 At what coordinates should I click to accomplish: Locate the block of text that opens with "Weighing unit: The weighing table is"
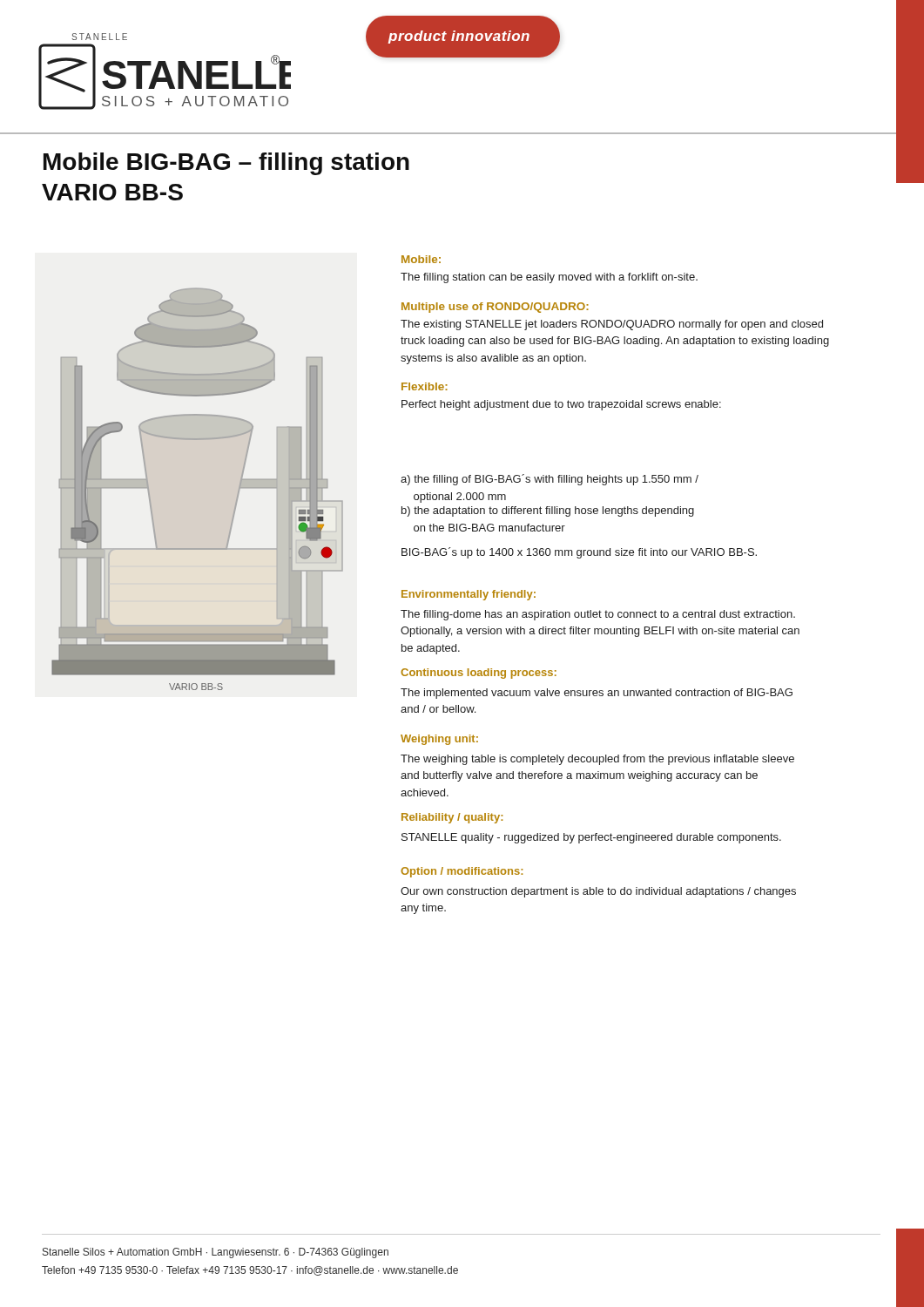click(x=601, y=764)
